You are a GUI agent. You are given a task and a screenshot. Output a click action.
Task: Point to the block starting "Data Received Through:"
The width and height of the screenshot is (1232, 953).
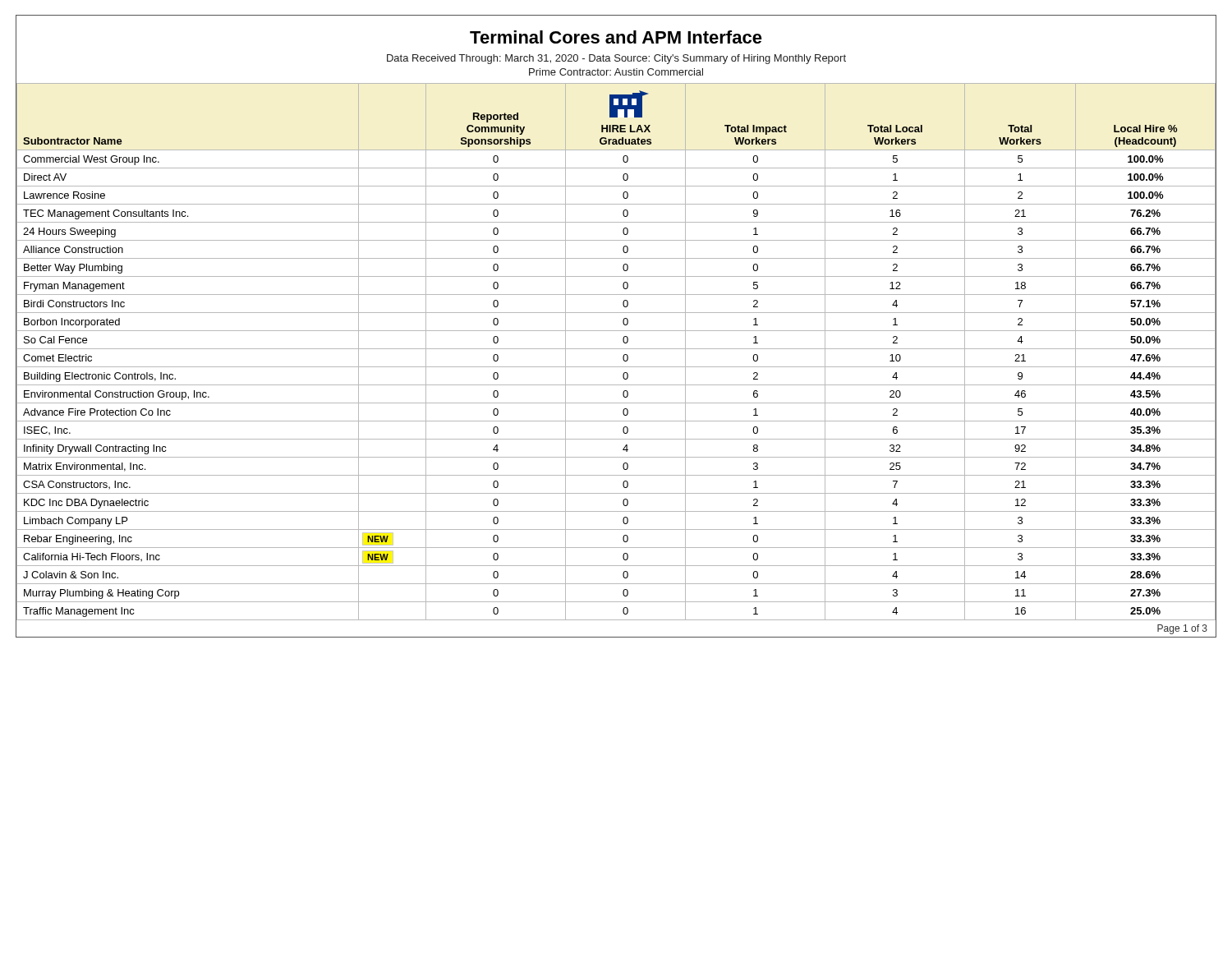point(616,58)
